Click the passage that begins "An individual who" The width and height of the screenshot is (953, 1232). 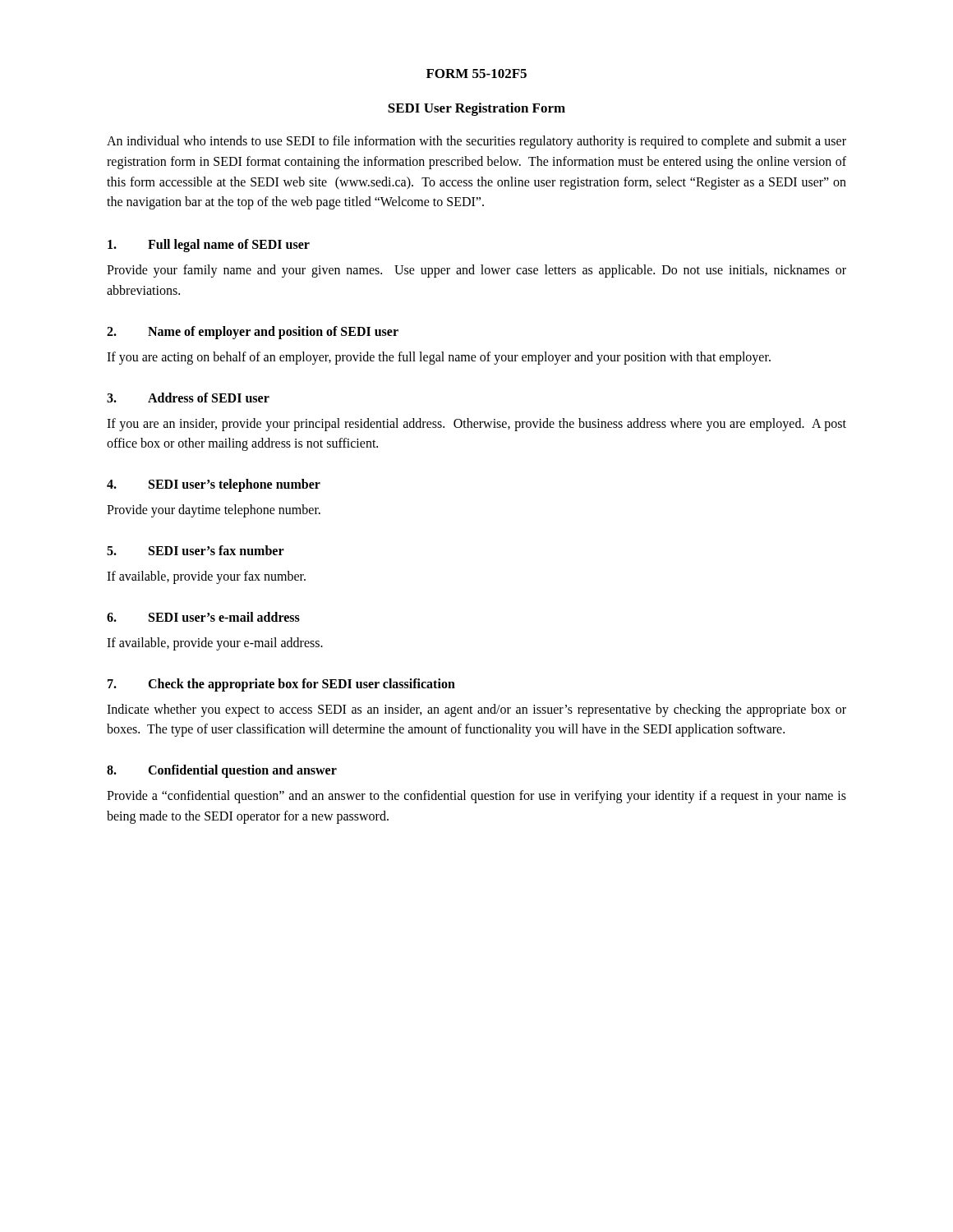coord(476,171)
